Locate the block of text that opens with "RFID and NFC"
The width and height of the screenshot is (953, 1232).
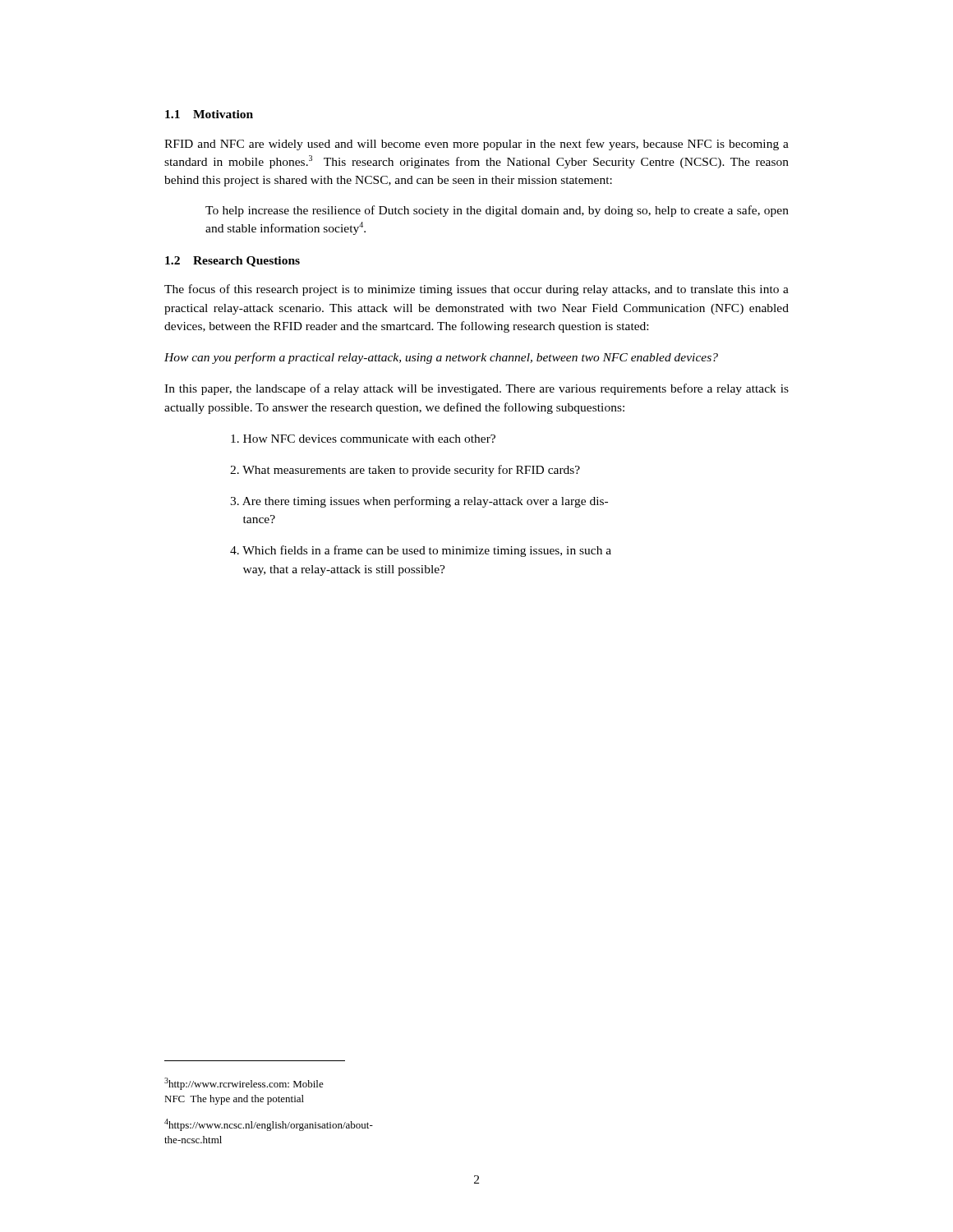(x=476, y=162)
